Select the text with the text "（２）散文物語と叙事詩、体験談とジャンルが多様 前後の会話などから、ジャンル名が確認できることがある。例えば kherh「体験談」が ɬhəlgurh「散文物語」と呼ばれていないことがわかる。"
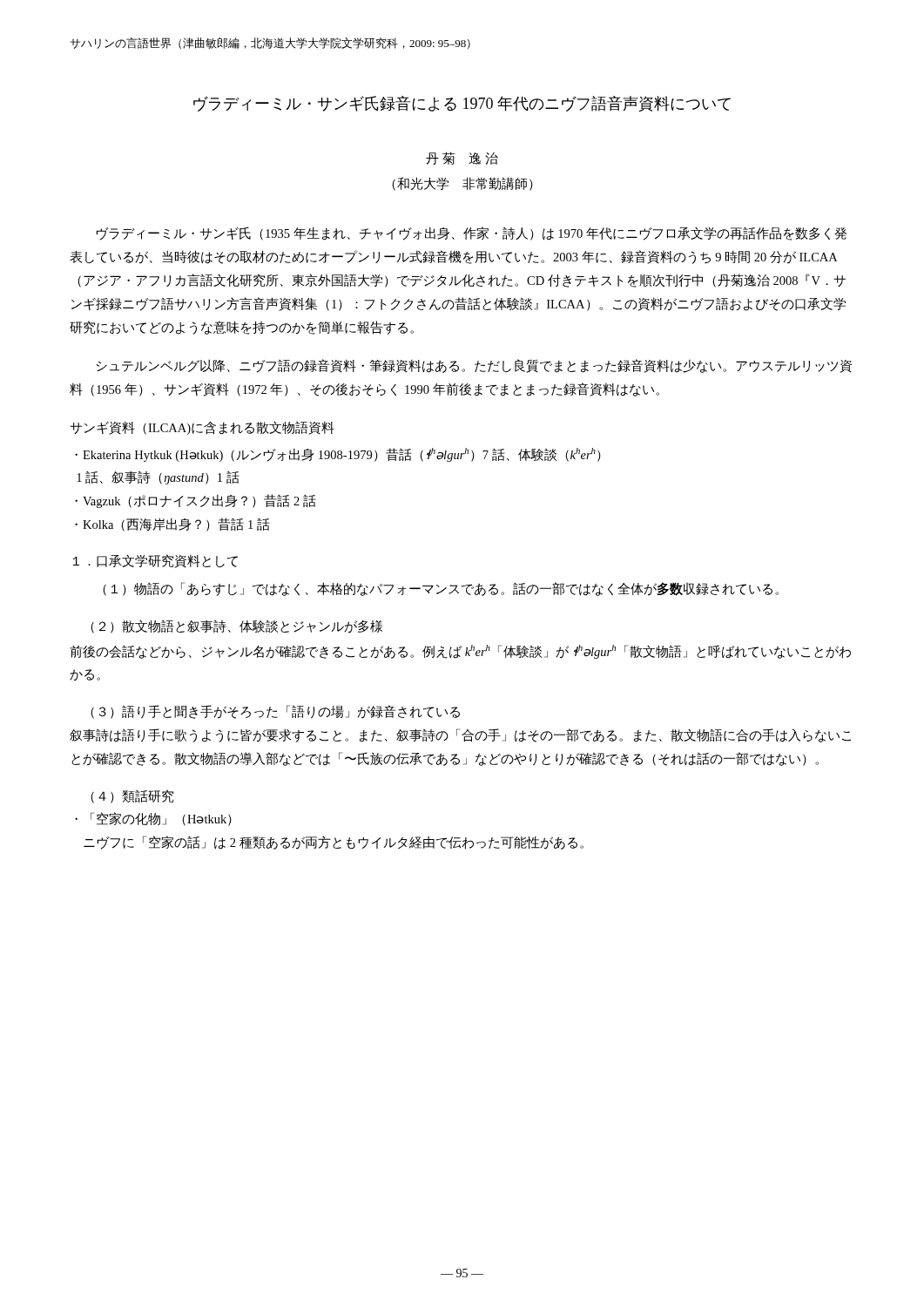 click(461, 651)
